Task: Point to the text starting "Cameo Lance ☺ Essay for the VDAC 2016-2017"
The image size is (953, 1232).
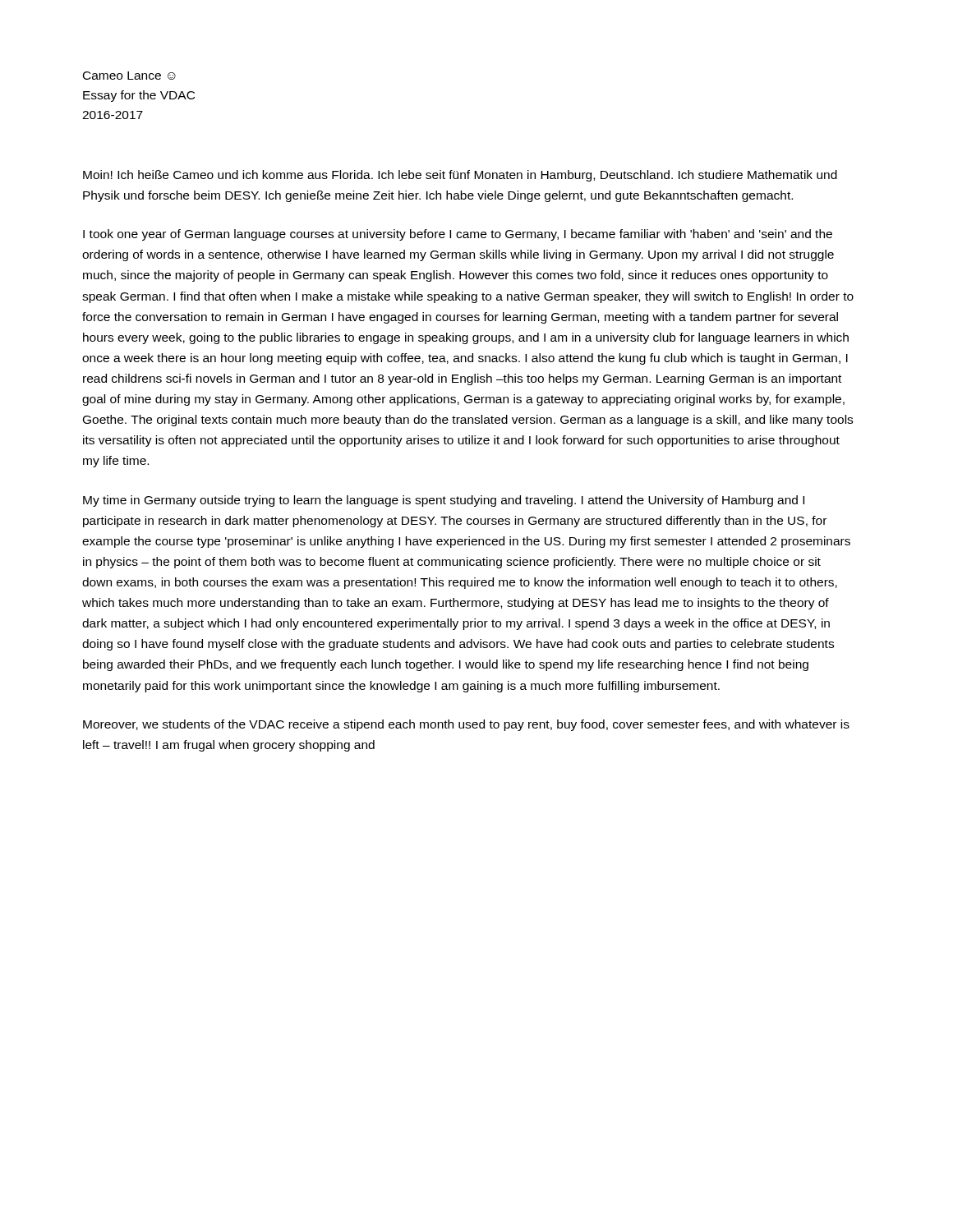Action: 139,95
